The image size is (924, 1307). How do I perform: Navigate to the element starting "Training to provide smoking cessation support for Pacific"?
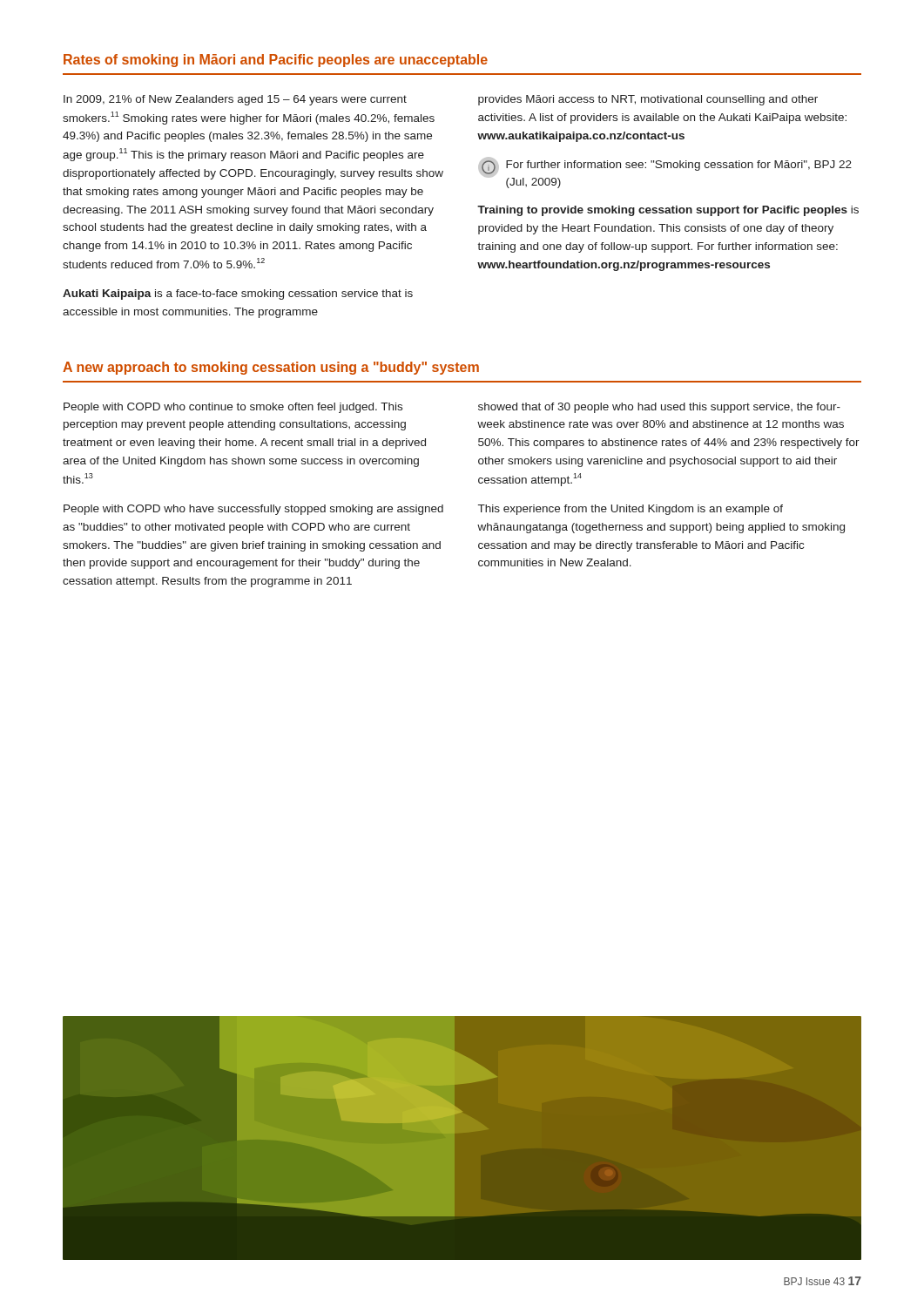coord(668,237)
